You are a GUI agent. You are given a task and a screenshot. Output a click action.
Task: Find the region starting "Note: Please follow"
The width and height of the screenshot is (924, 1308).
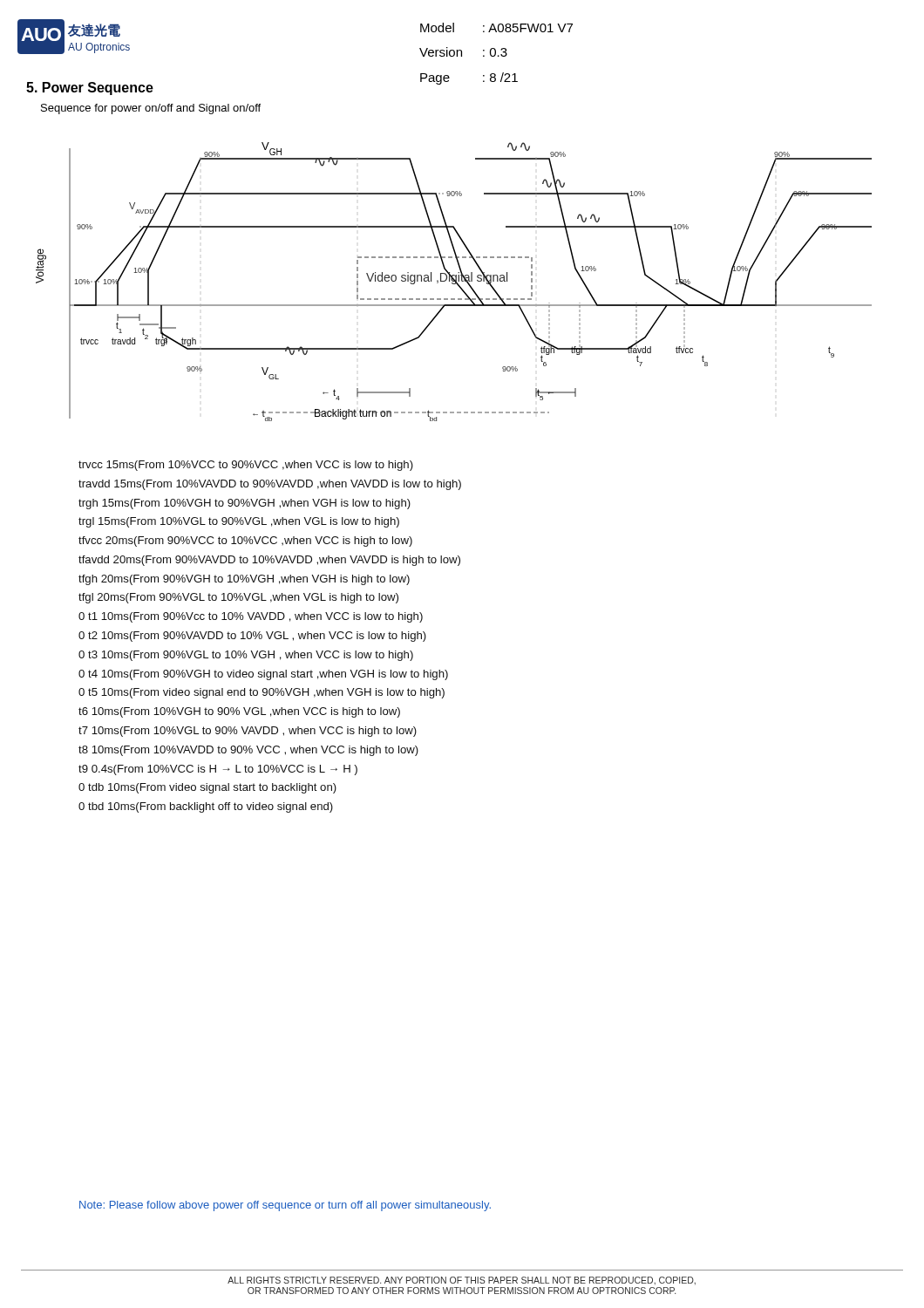coord(285,1205)
